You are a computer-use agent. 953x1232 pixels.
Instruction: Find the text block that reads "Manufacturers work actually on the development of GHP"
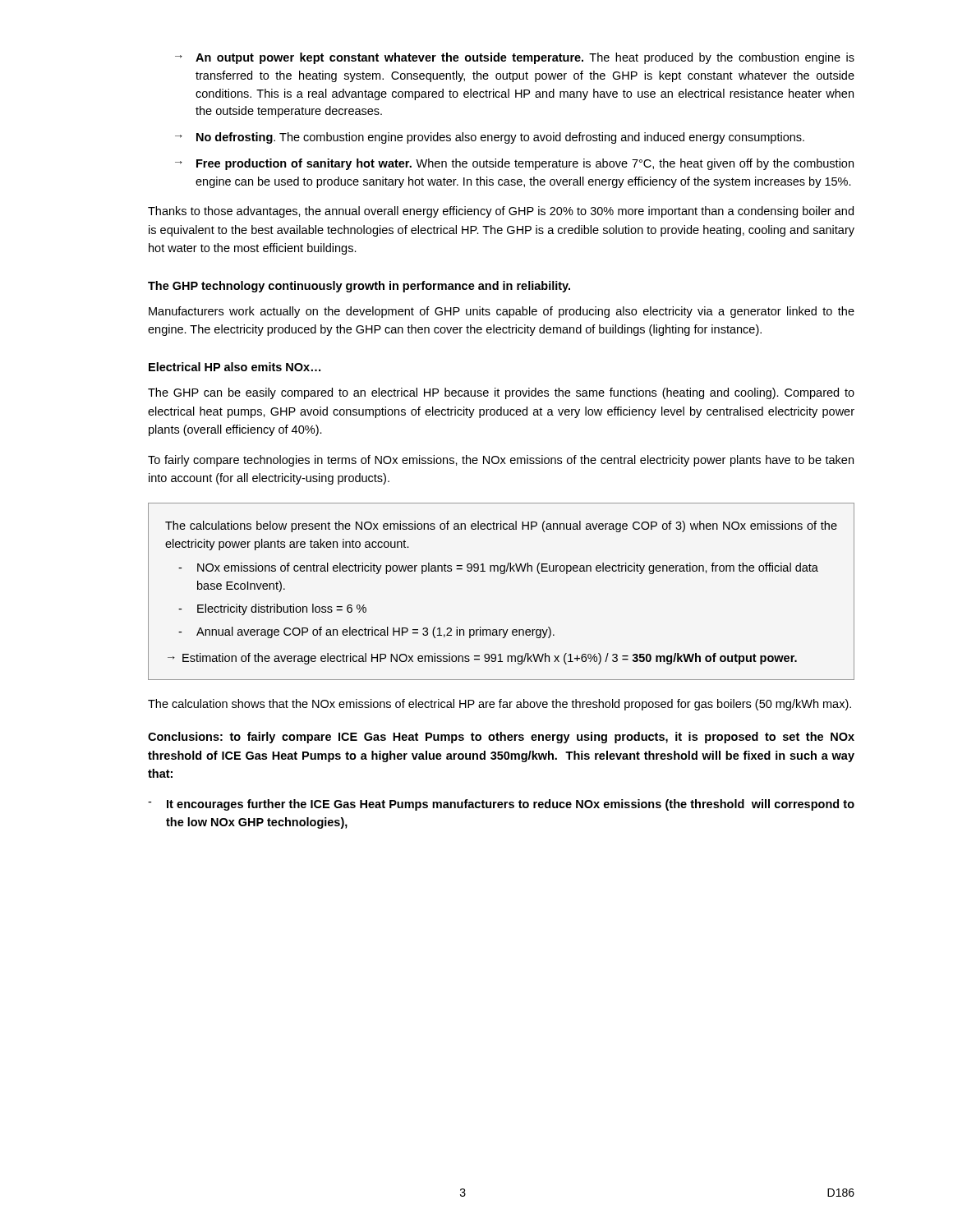501,320
